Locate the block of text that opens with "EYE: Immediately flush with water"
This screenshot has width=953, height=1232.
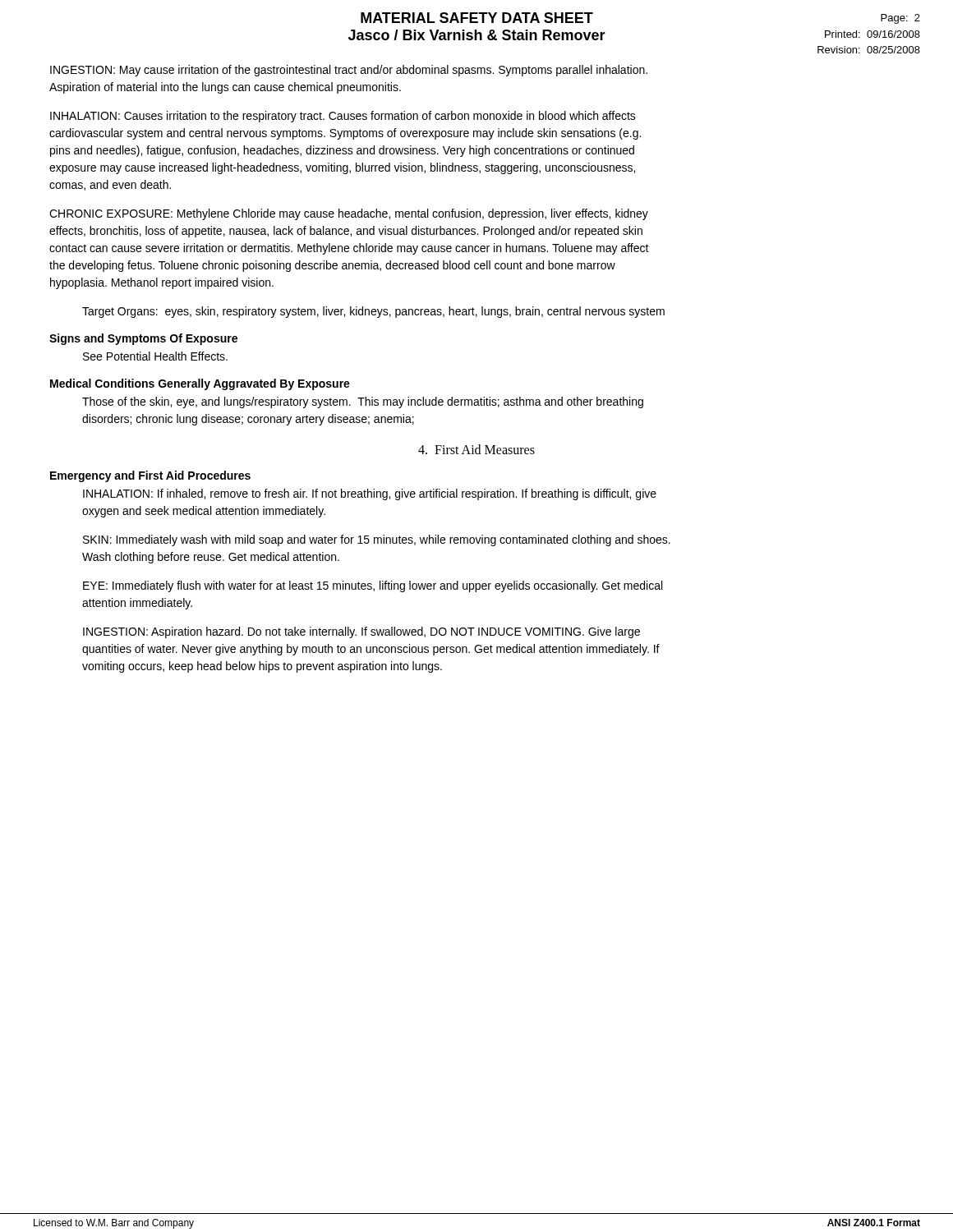point(373,594)
